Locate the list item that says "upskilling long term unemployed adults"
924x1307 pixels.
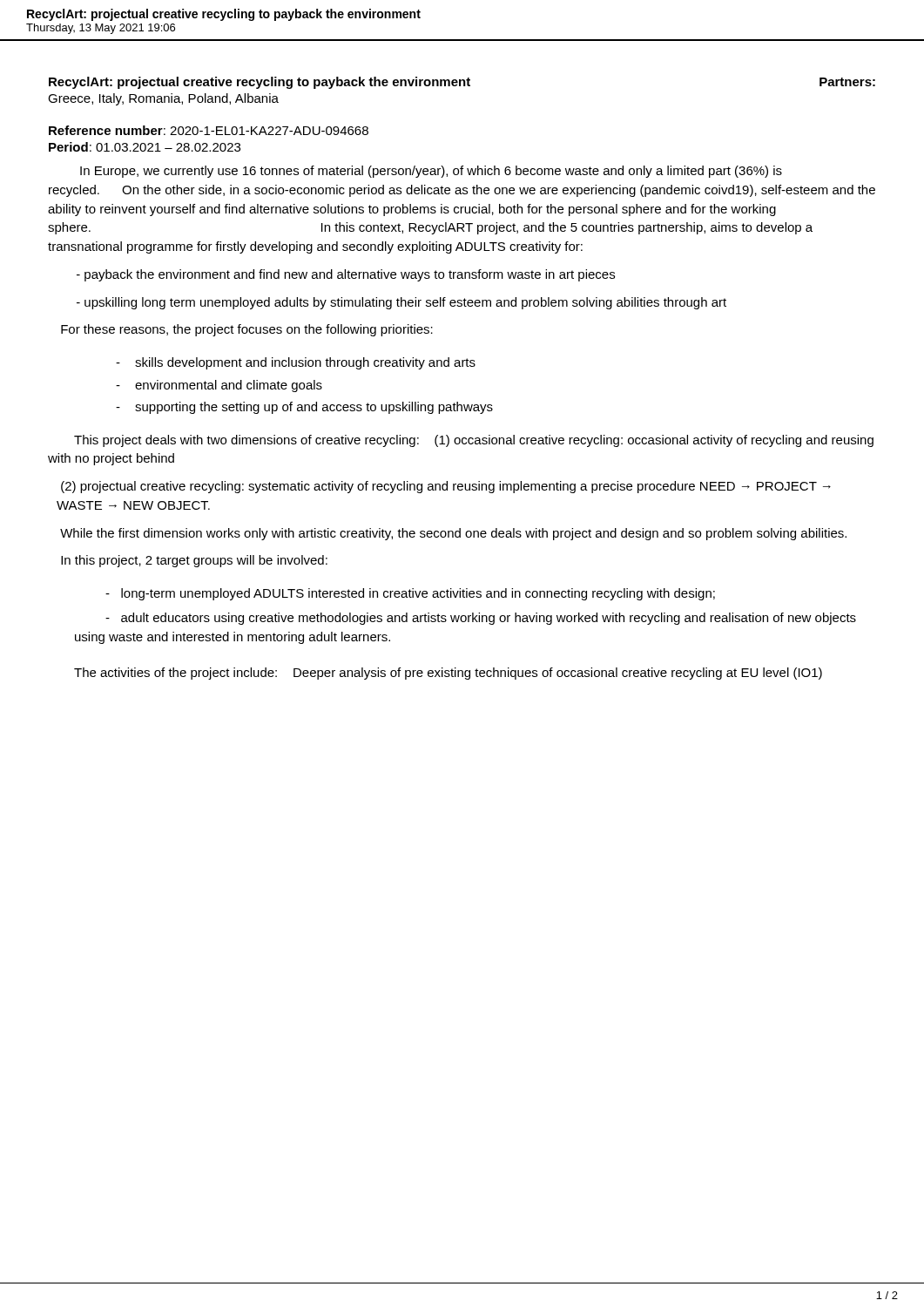click(x=399, y=301)
